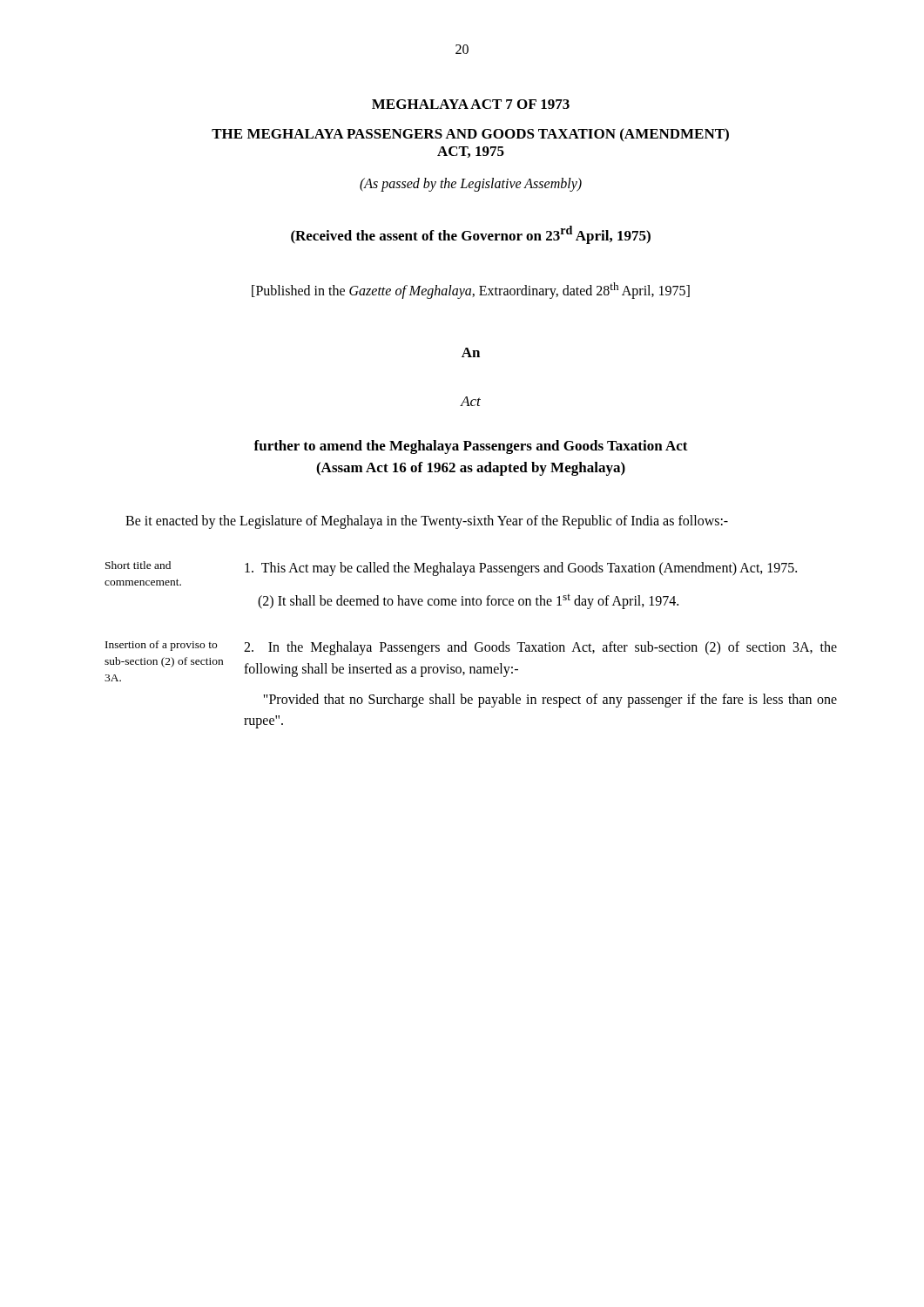Navigate to the text starting "MEGHALAYA ACT 7"

pyautogui.click(x=471, y=104)
